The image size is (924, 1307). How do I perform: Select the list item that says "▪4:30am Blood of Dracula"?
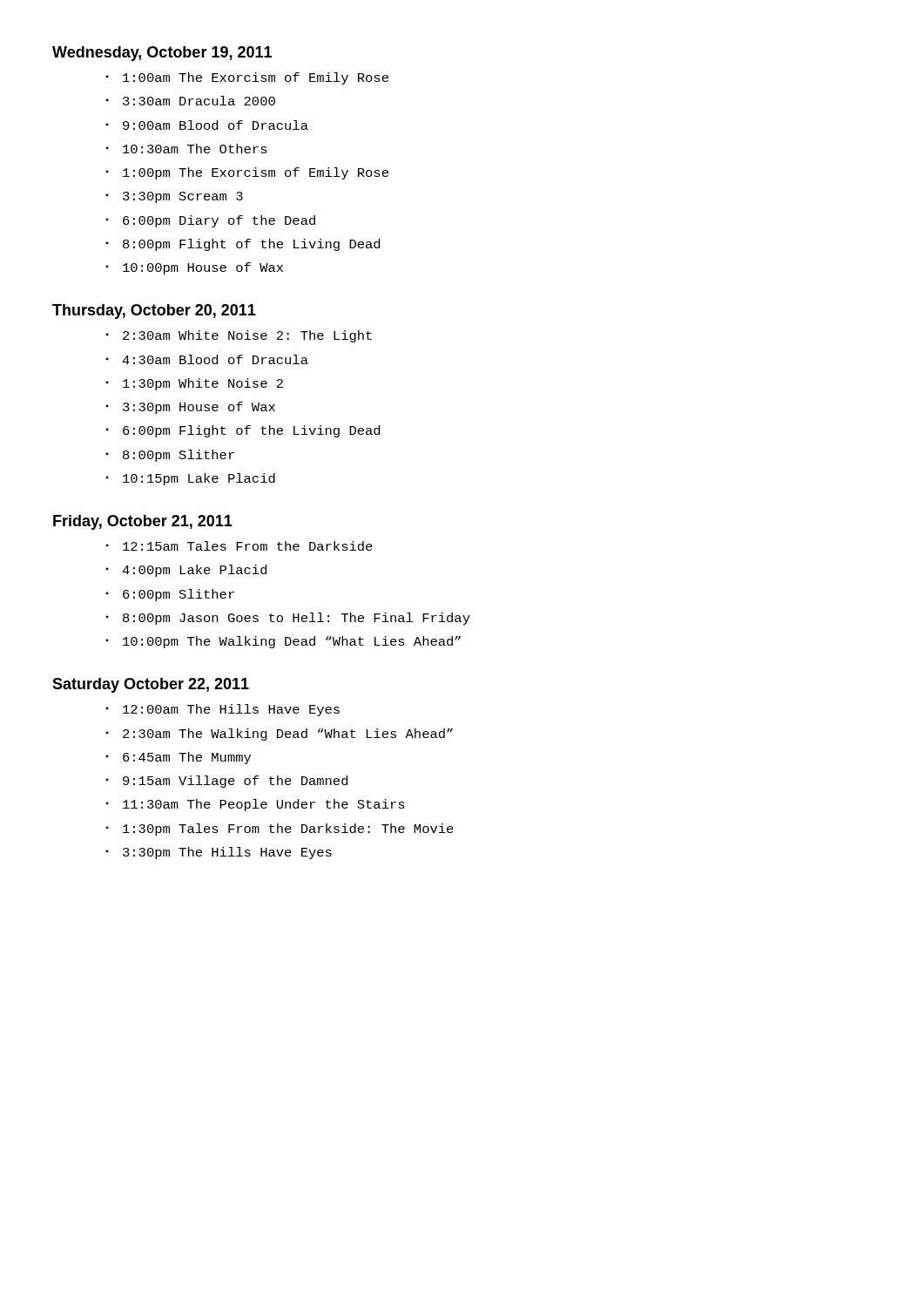click(206, 361)
